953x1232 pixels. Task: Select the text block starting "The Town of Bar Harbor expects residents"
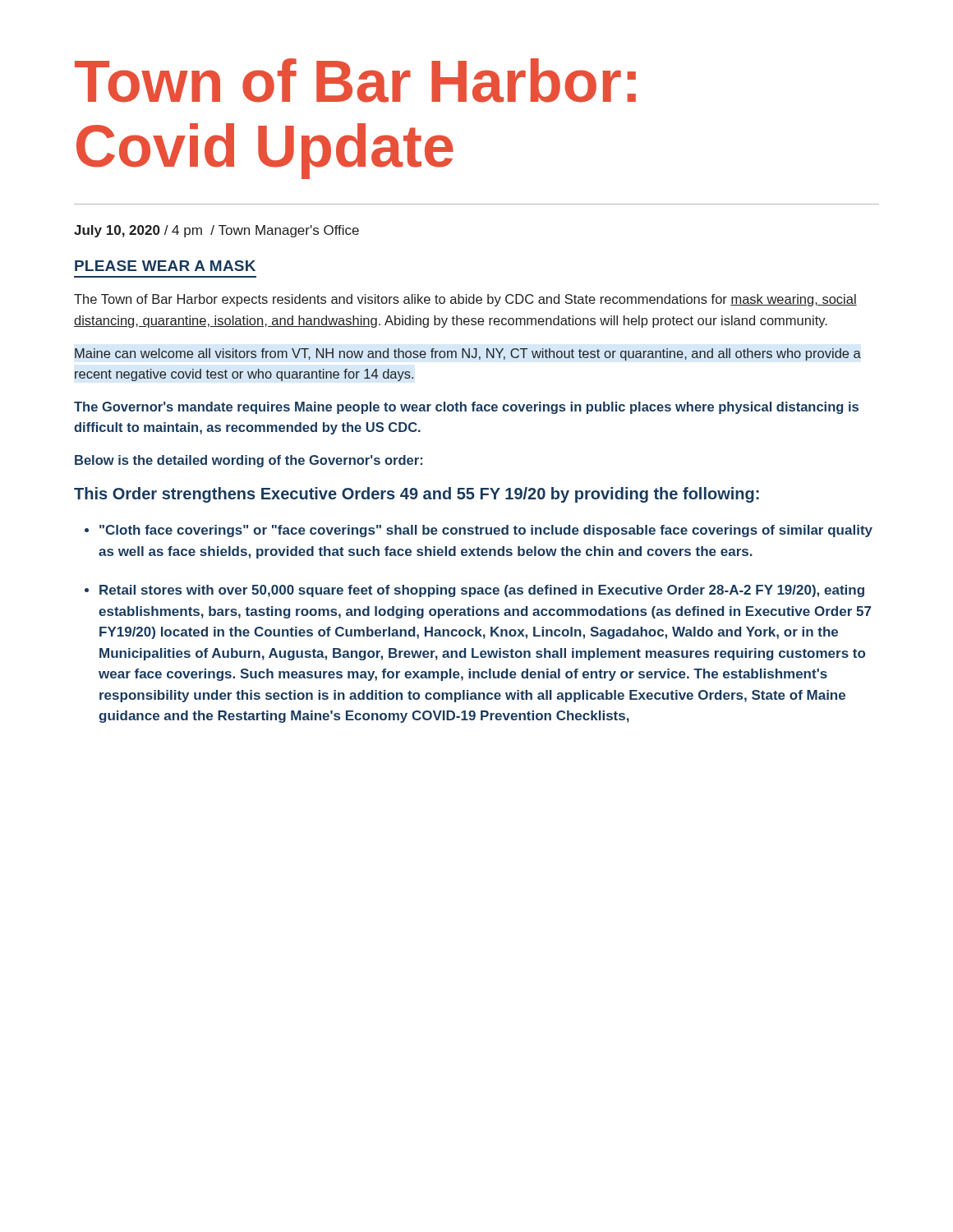click(465, 310)
